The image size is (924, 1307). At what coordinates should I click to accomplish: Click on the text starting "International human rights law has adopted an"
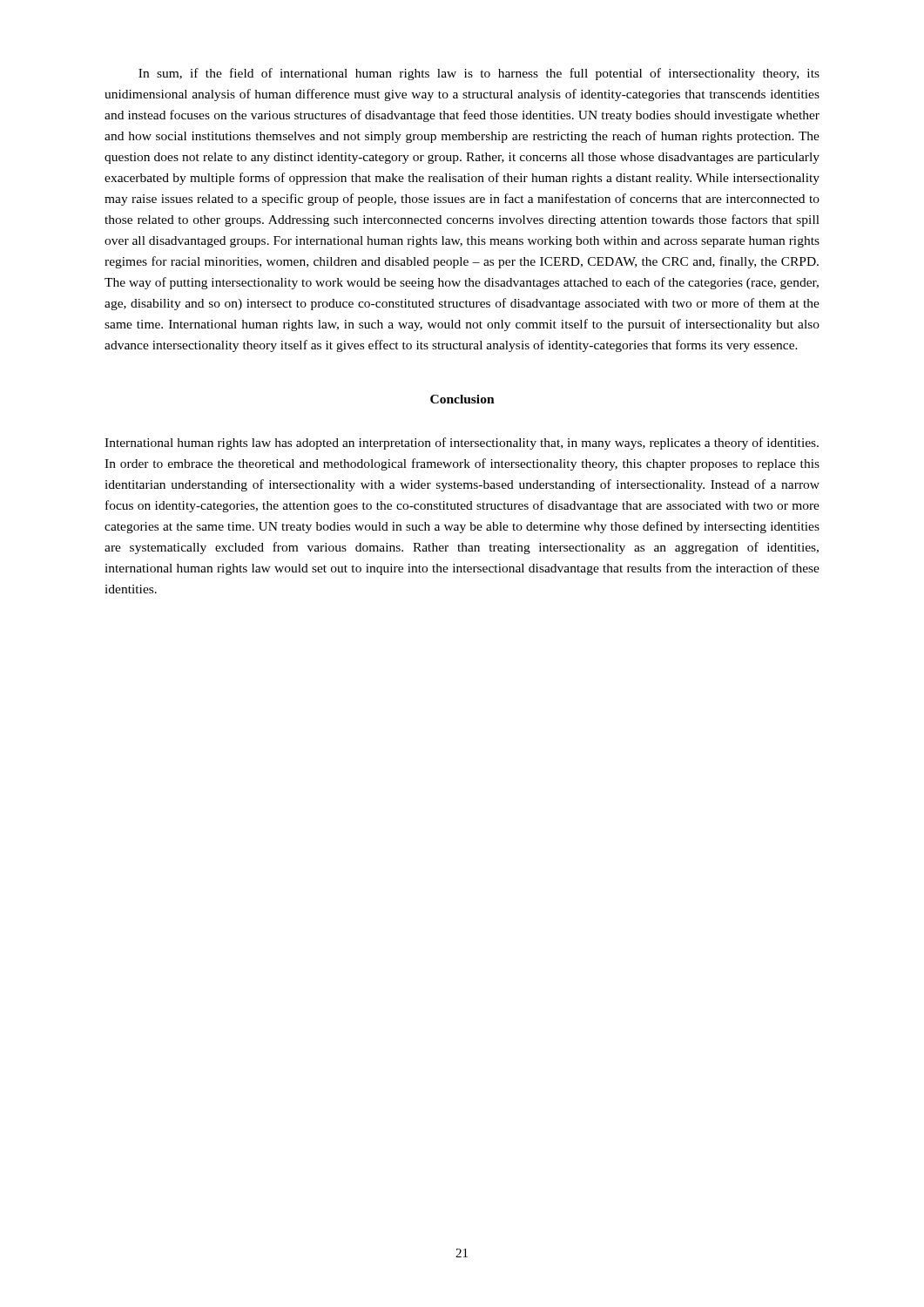tap(462, 516)
